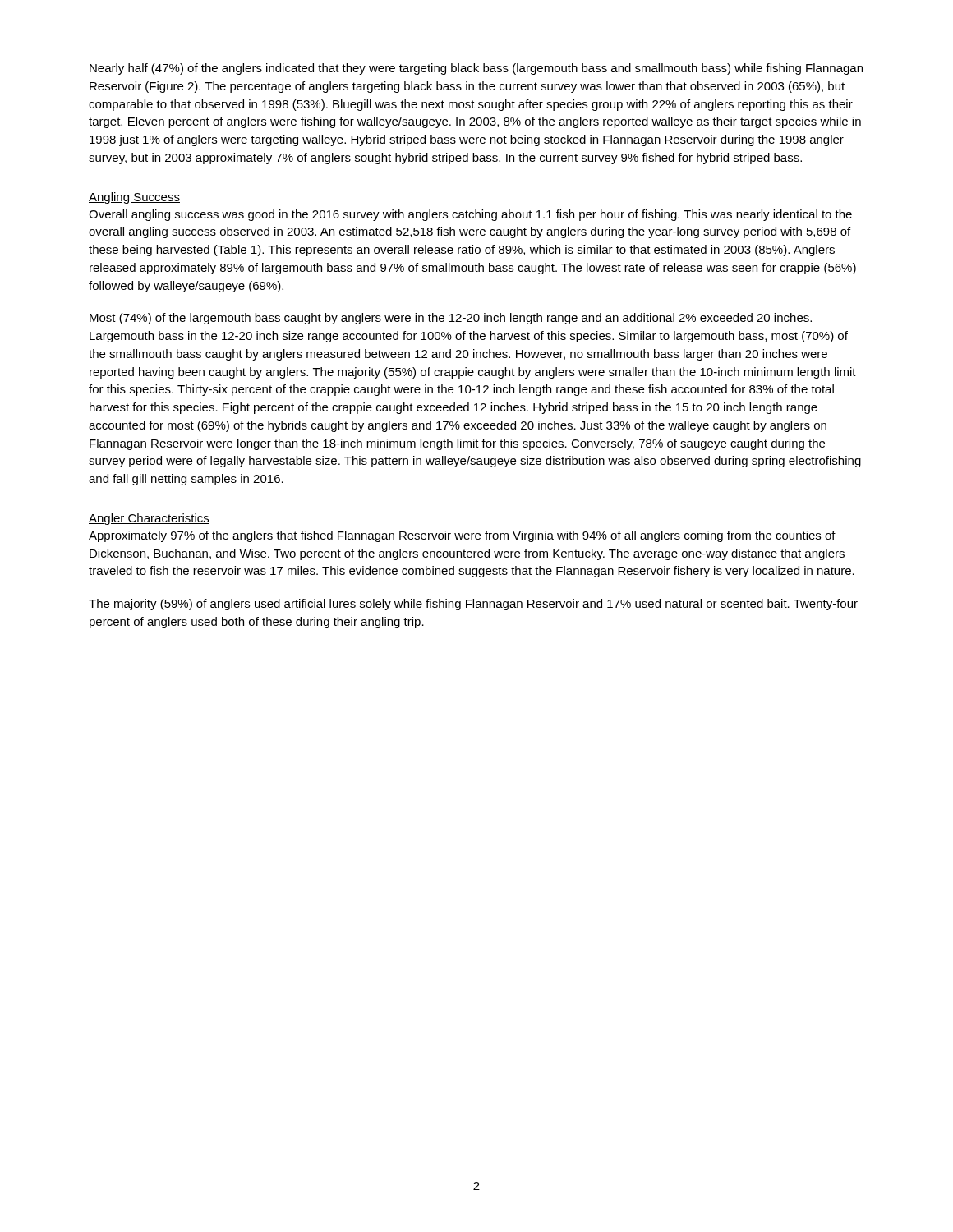This screenshot has width=953, height=1232.
Task: Click where it says "Angling Success"
Action: tap(134, 196)
